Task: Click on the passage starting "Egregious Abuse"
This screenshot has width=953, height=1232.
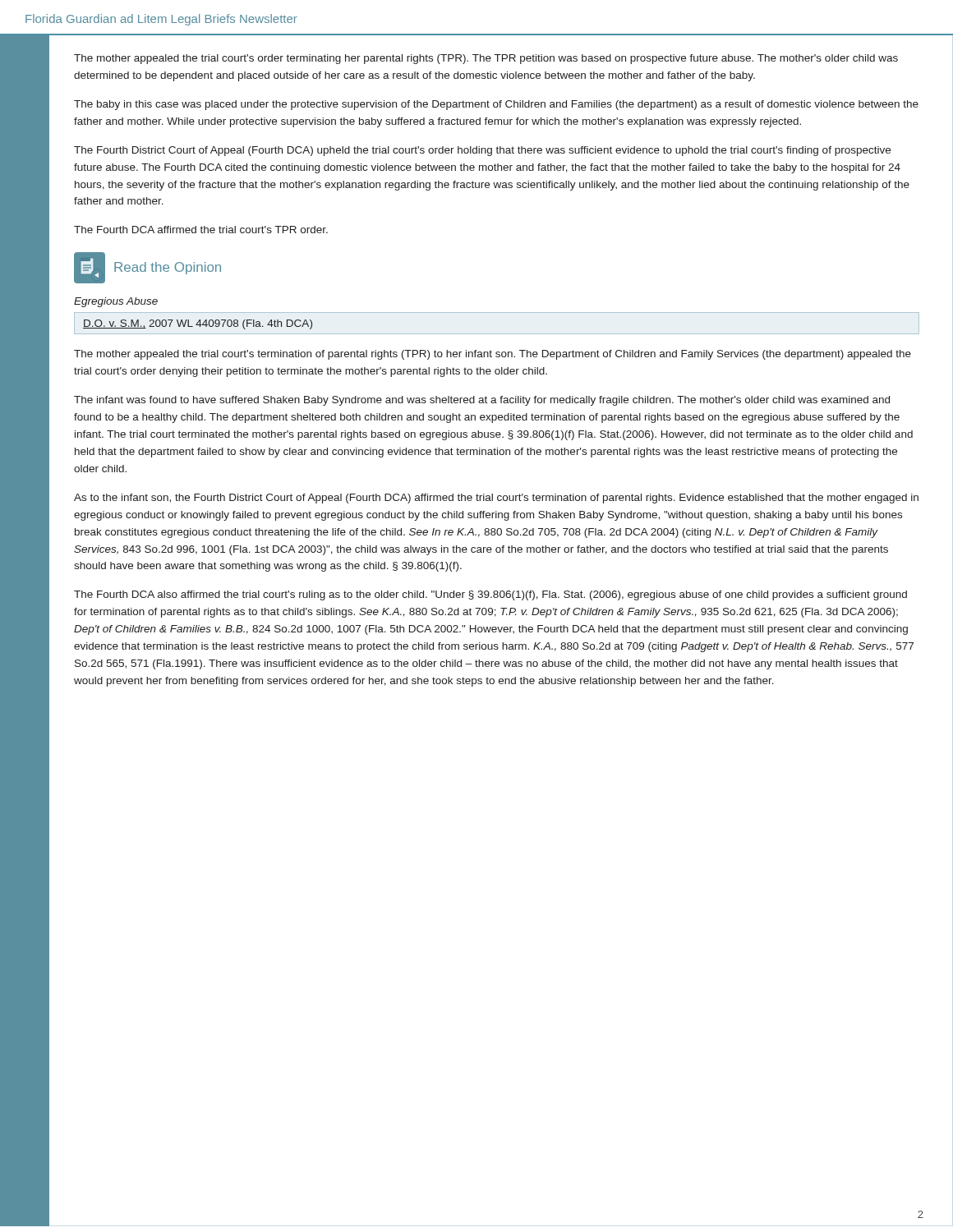Action: (x=116, y=301)
